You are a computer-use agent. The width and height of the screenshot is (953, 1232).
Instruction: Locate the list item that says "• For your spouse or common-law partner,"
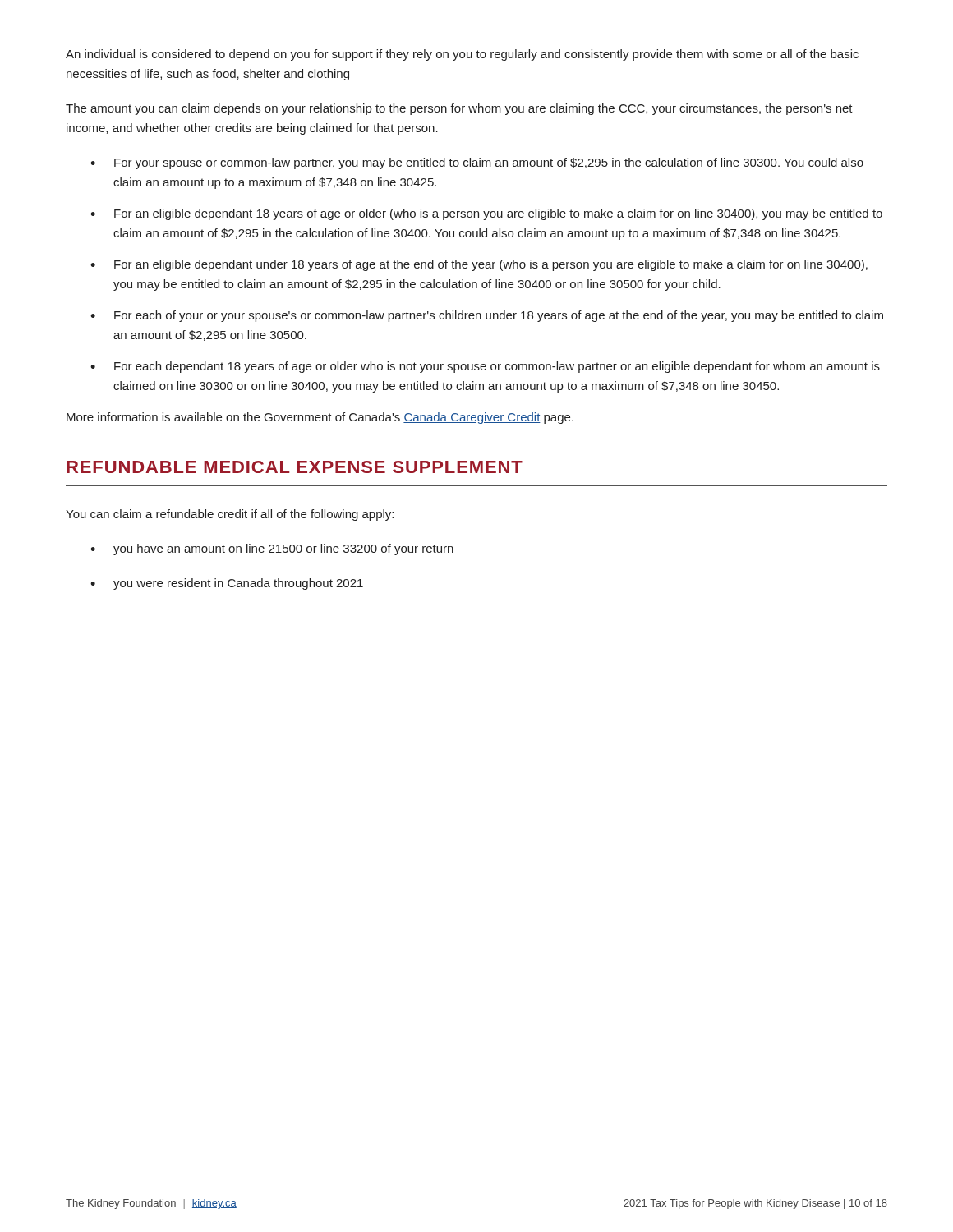(489, 172)
